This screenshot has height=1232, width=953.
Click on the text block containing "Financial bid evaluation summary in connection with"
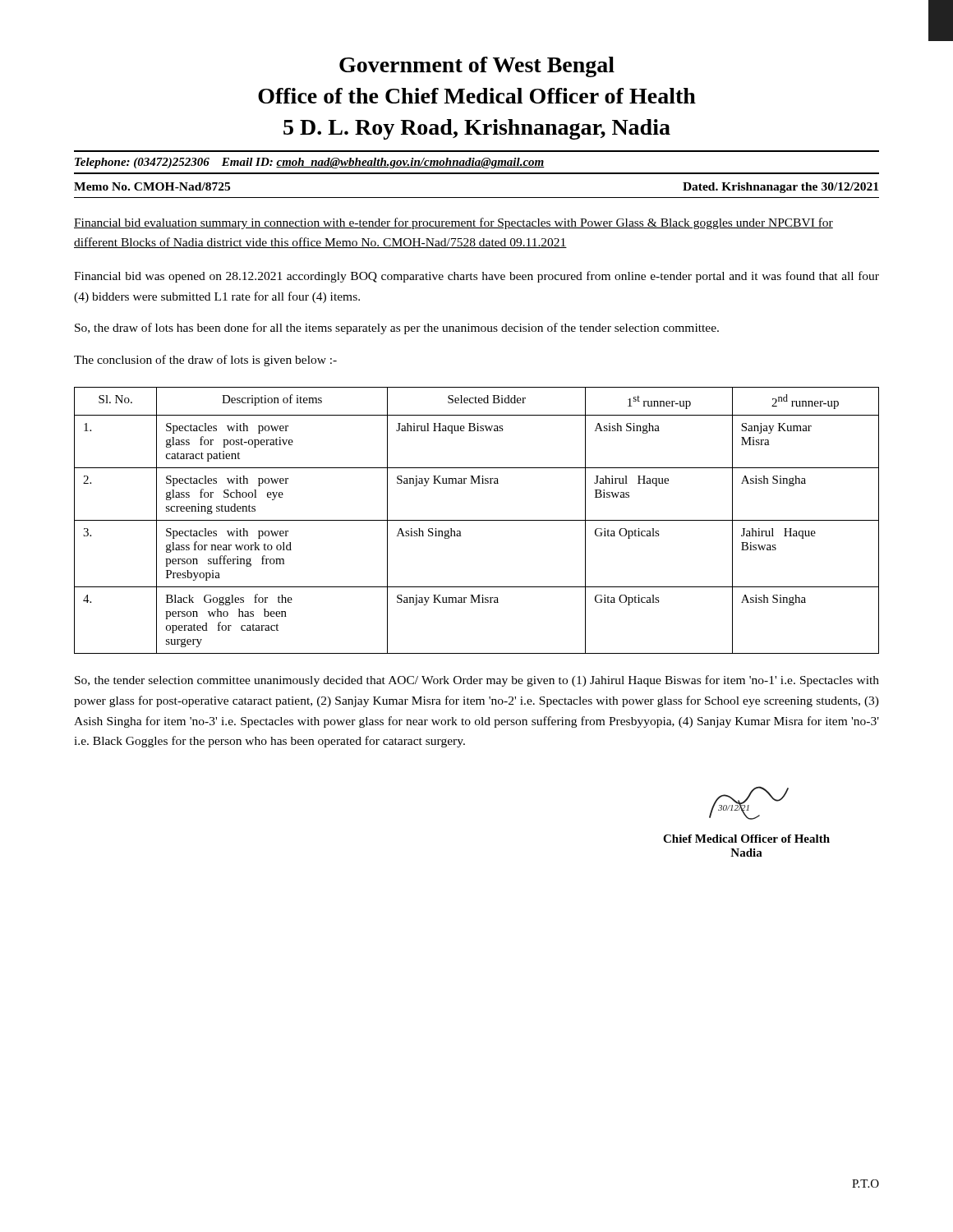(476, 232)
